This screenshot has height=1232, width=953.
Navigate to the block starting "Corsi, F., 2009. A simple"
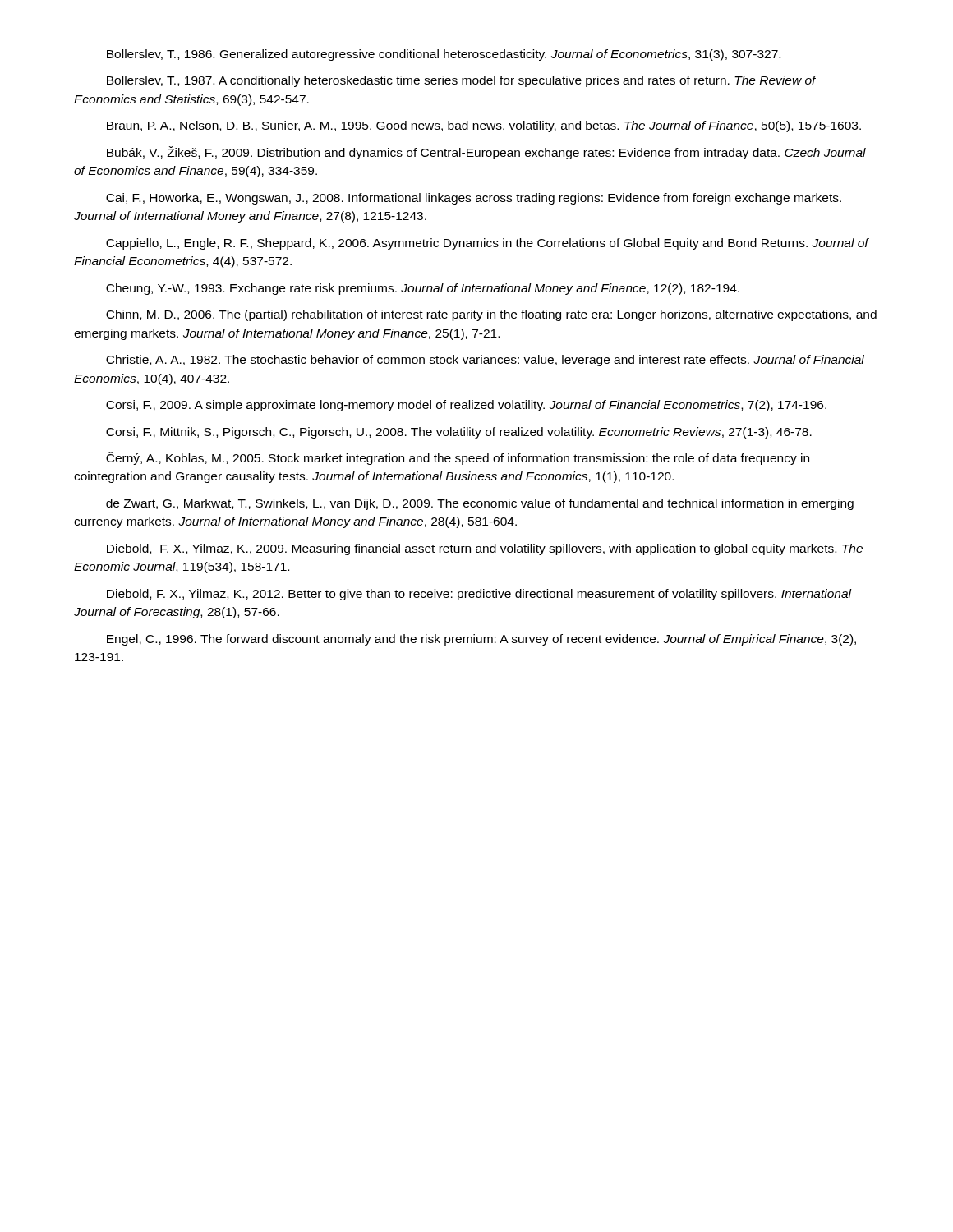click(x=467, y=405)
